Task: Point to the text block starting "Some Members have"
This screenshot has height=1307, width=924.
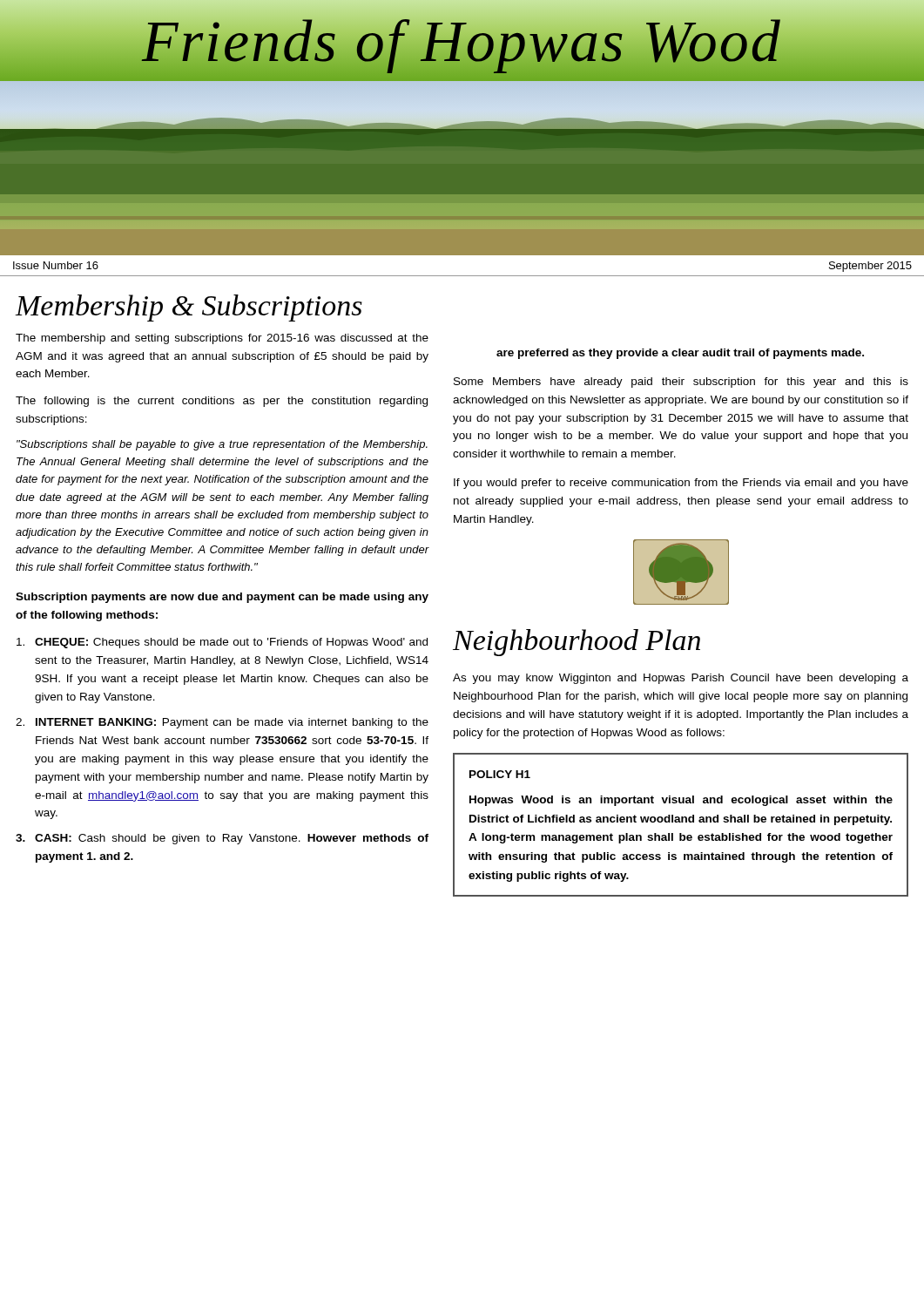Action: click(x=681, y=417)
